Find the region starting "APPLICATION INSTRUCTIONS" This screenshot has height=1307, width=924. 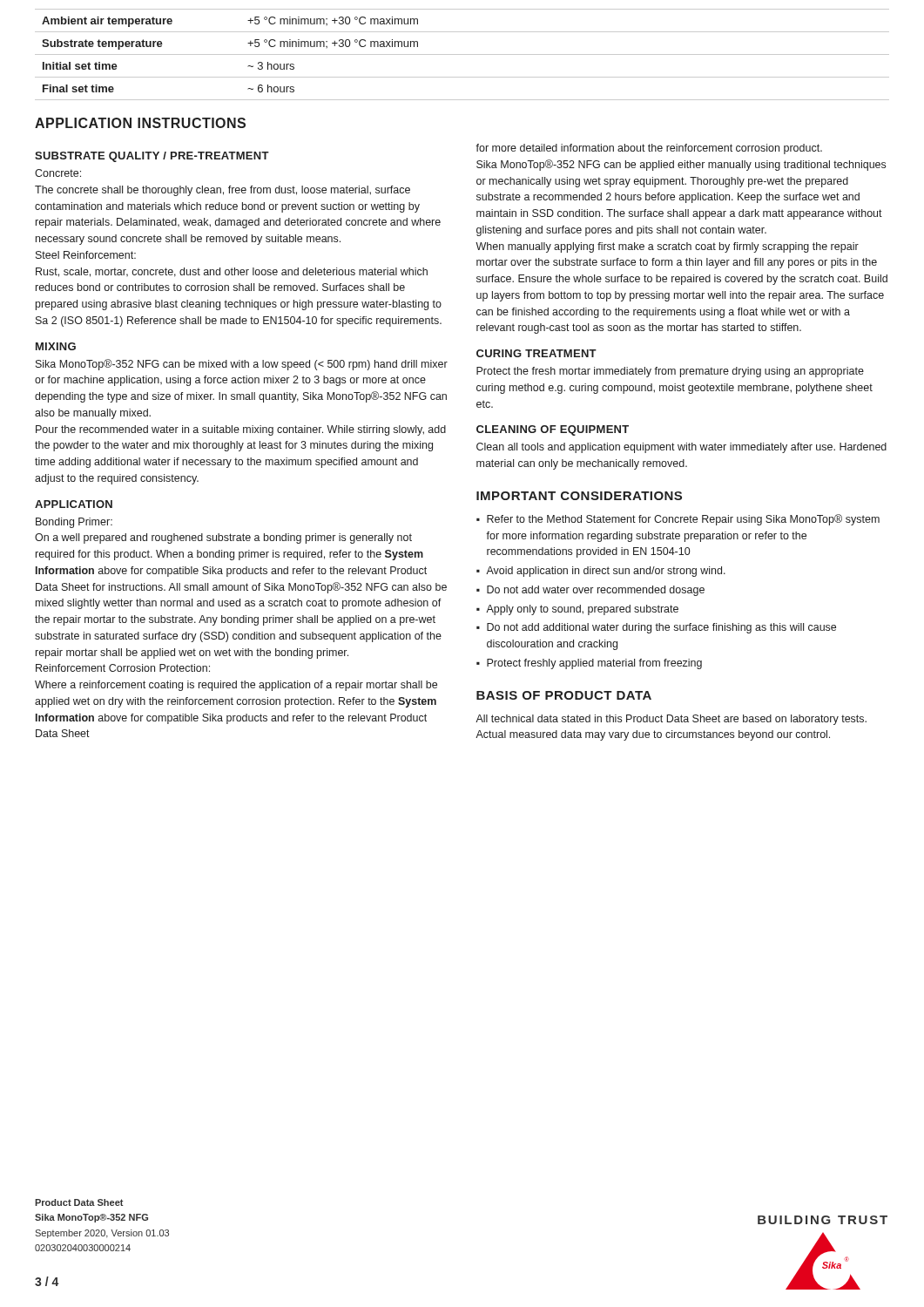coord(141,123)
